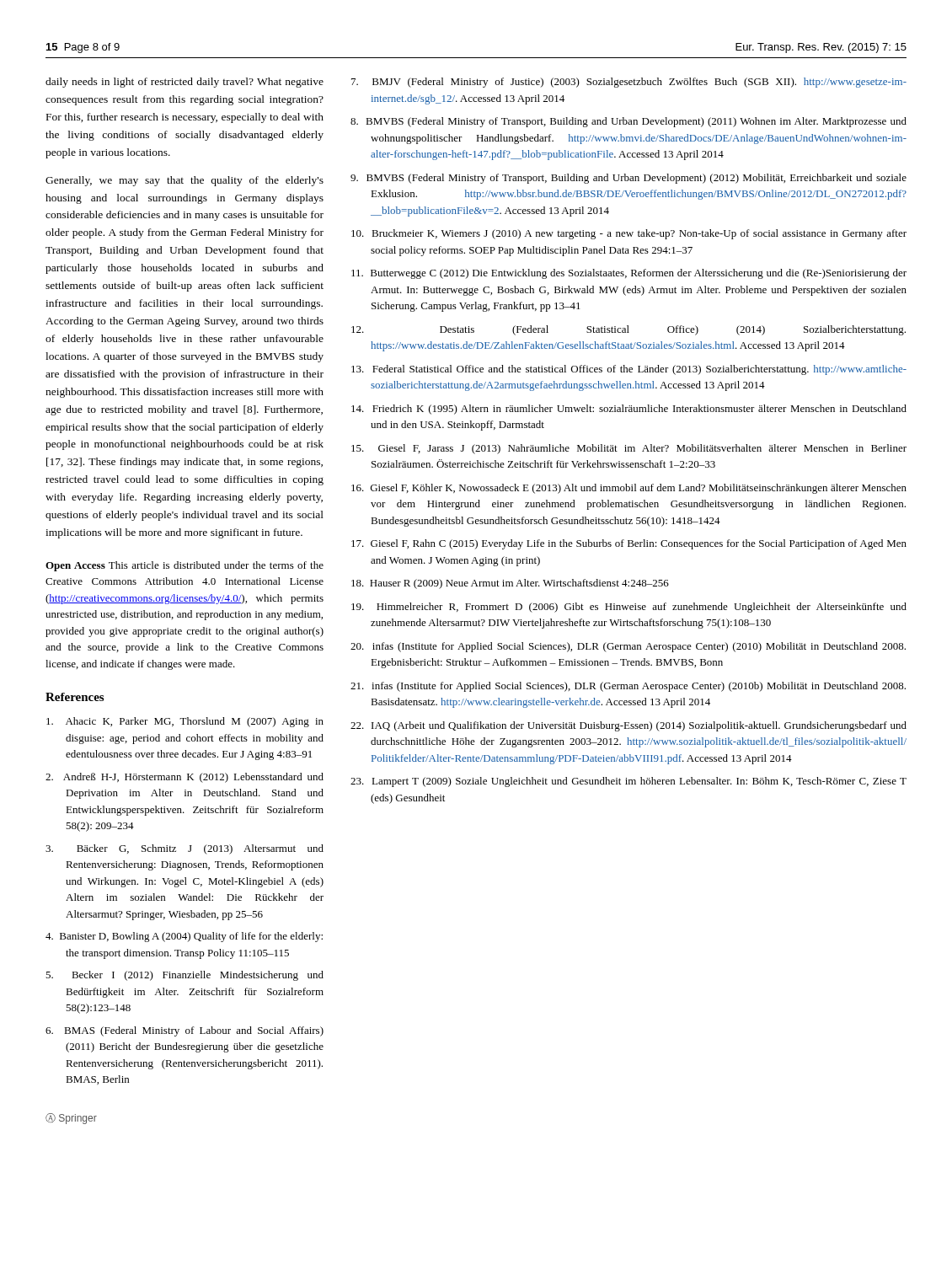This screenshot has width=952, height=1264.
Task: Select the list item with the text "15. Giesel F, Jarass J (2013)"
Action: pos(628,456)
